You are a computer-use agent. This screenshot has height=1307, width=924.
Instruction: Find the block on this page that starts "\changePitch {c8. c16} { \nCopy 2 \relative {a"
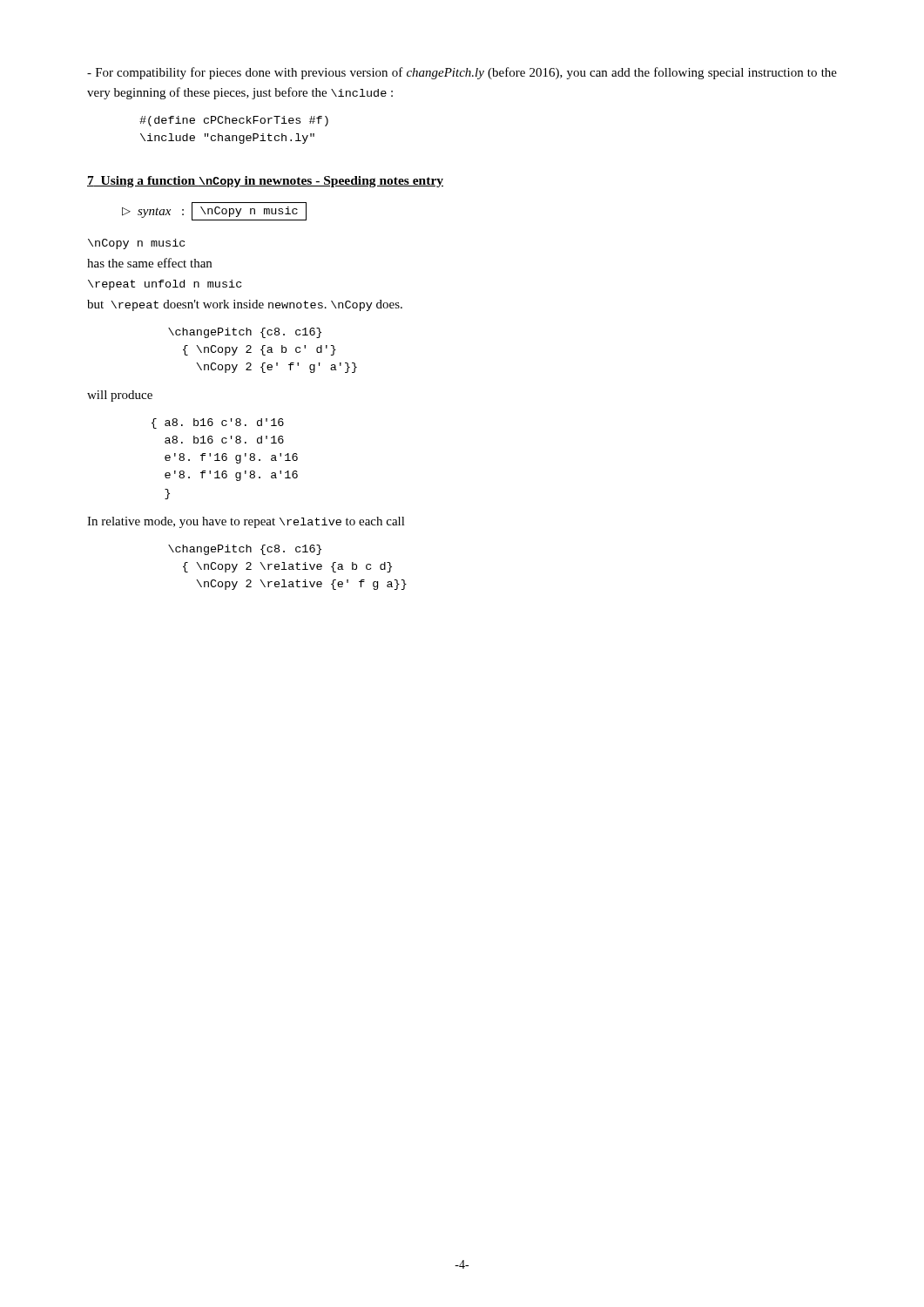pyautogui.click(x=273, y=567)
